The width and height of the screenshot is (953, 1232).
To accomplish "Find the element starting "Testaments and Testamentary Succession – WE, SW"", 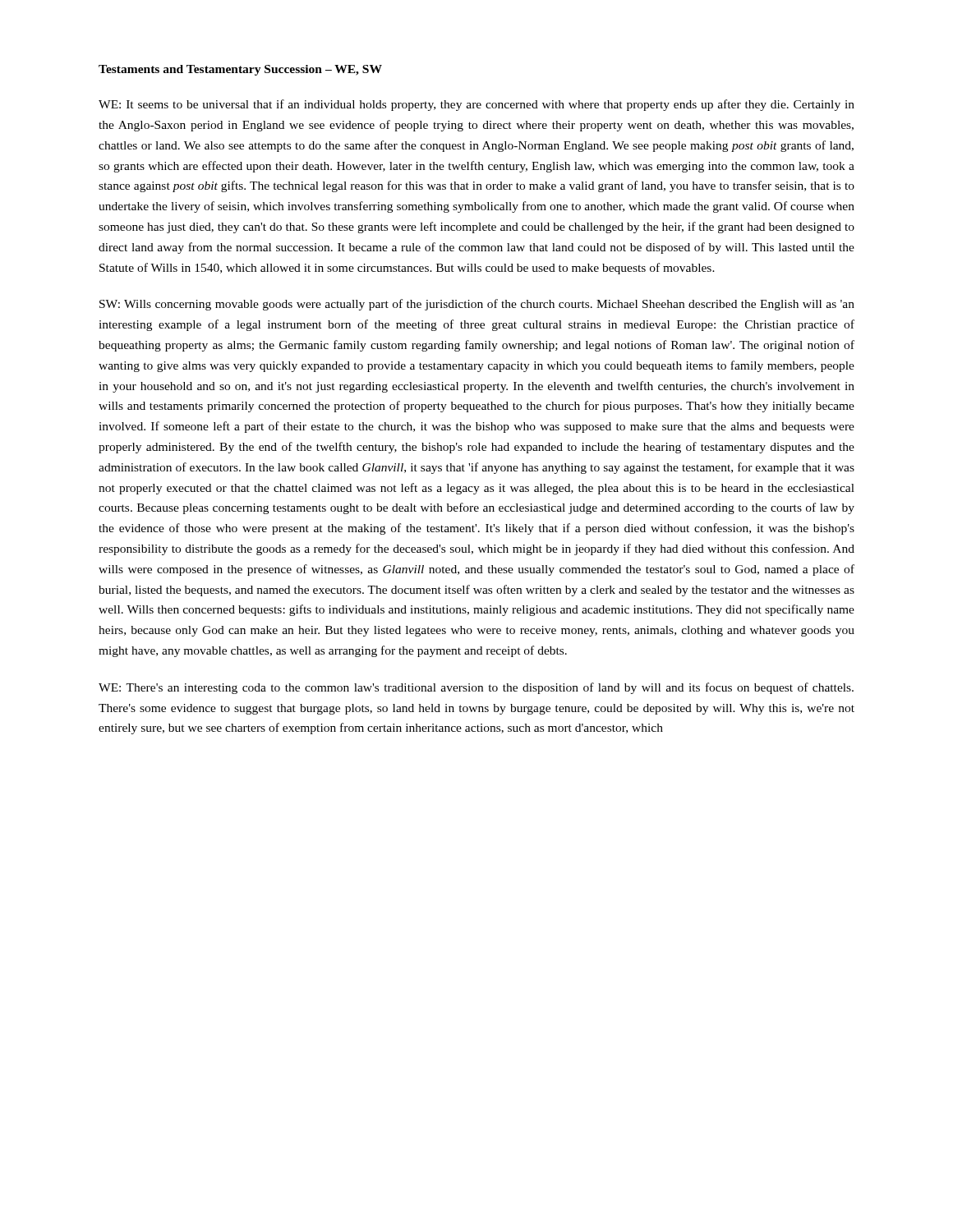I will (x=240, y=69).
